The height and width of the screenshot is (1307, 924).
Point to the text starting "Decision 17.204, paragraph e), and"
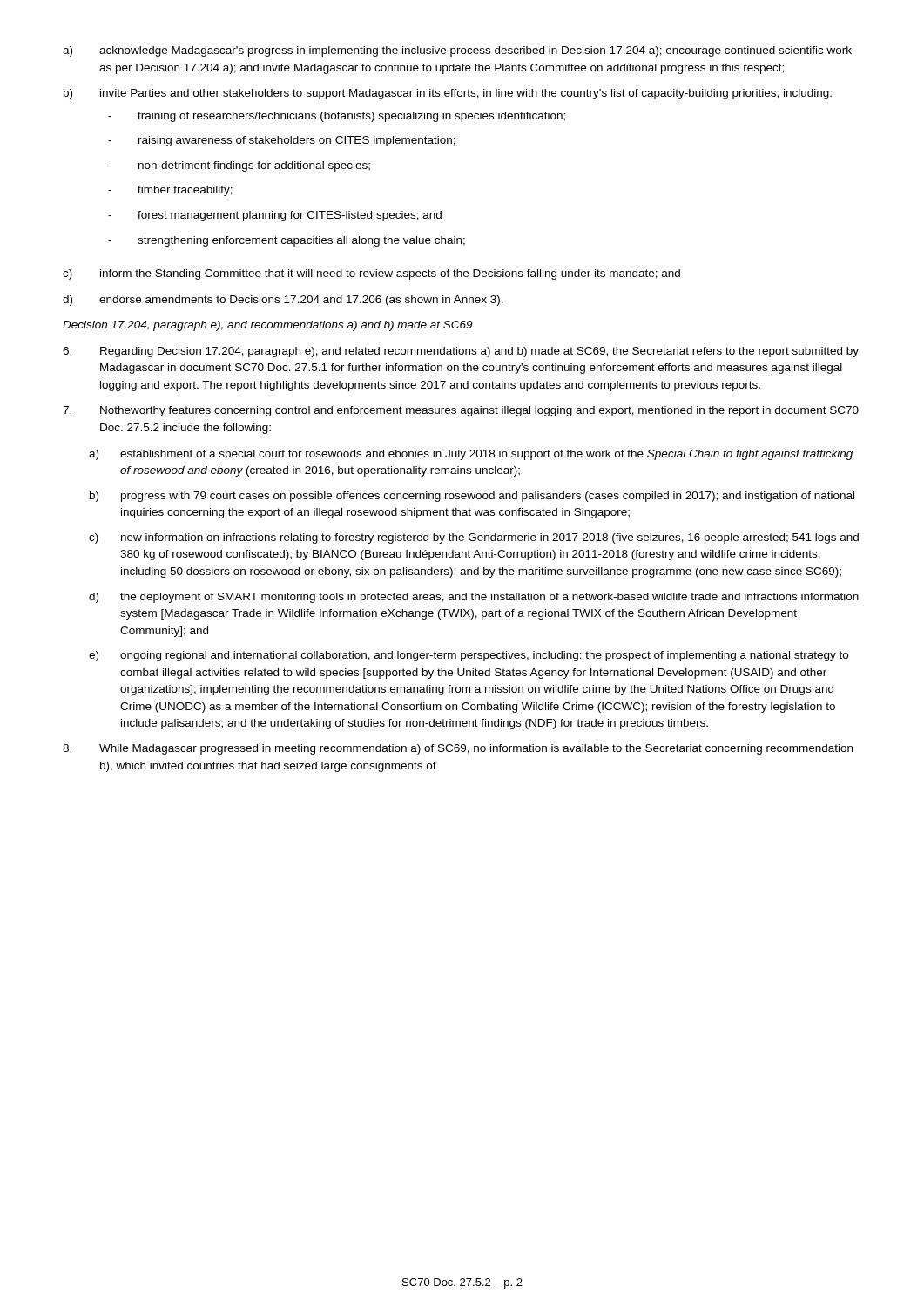268,325
